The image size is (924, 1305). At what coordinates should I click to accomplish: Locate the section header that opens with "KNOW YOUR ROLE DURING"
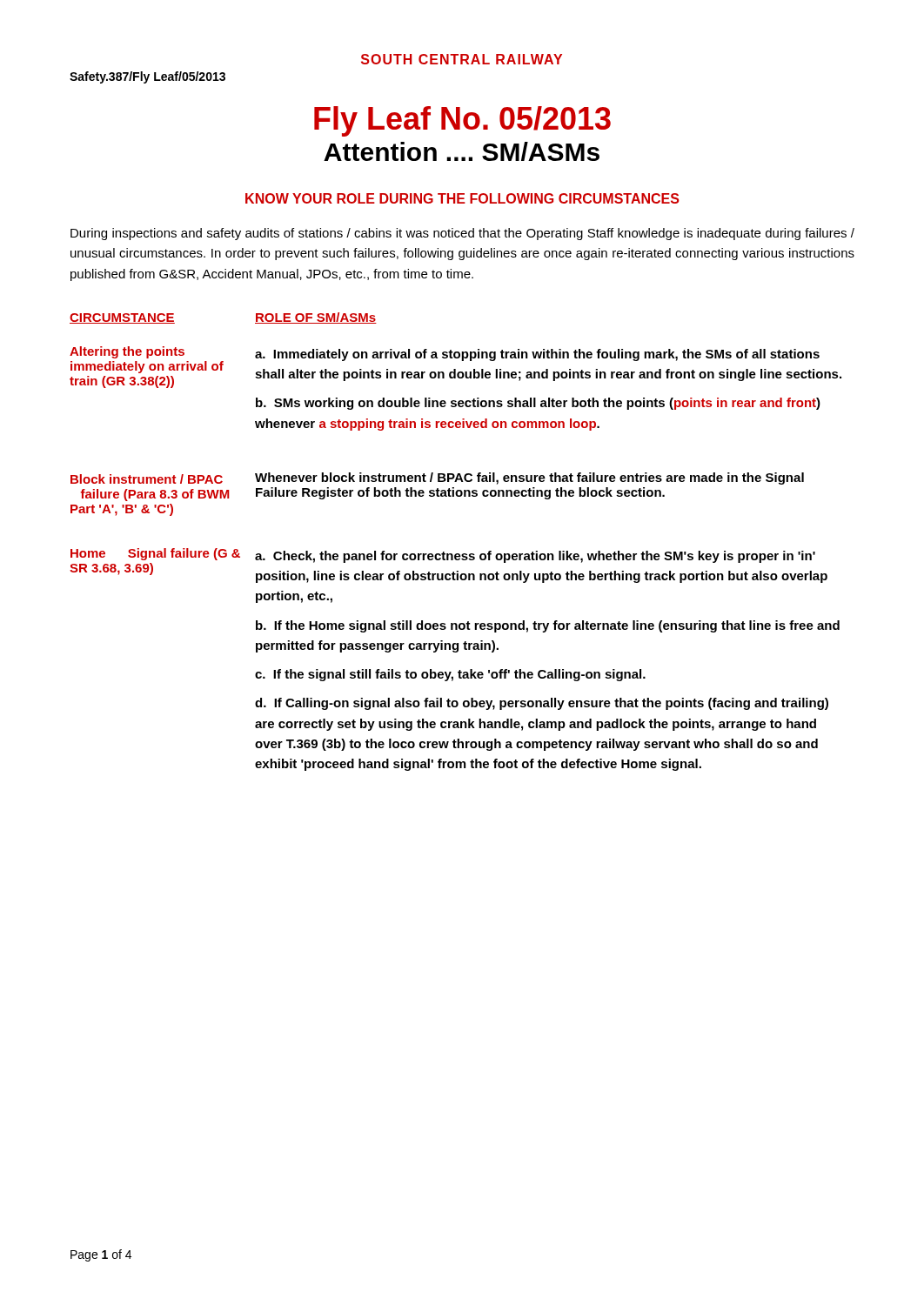pos(462,199)
